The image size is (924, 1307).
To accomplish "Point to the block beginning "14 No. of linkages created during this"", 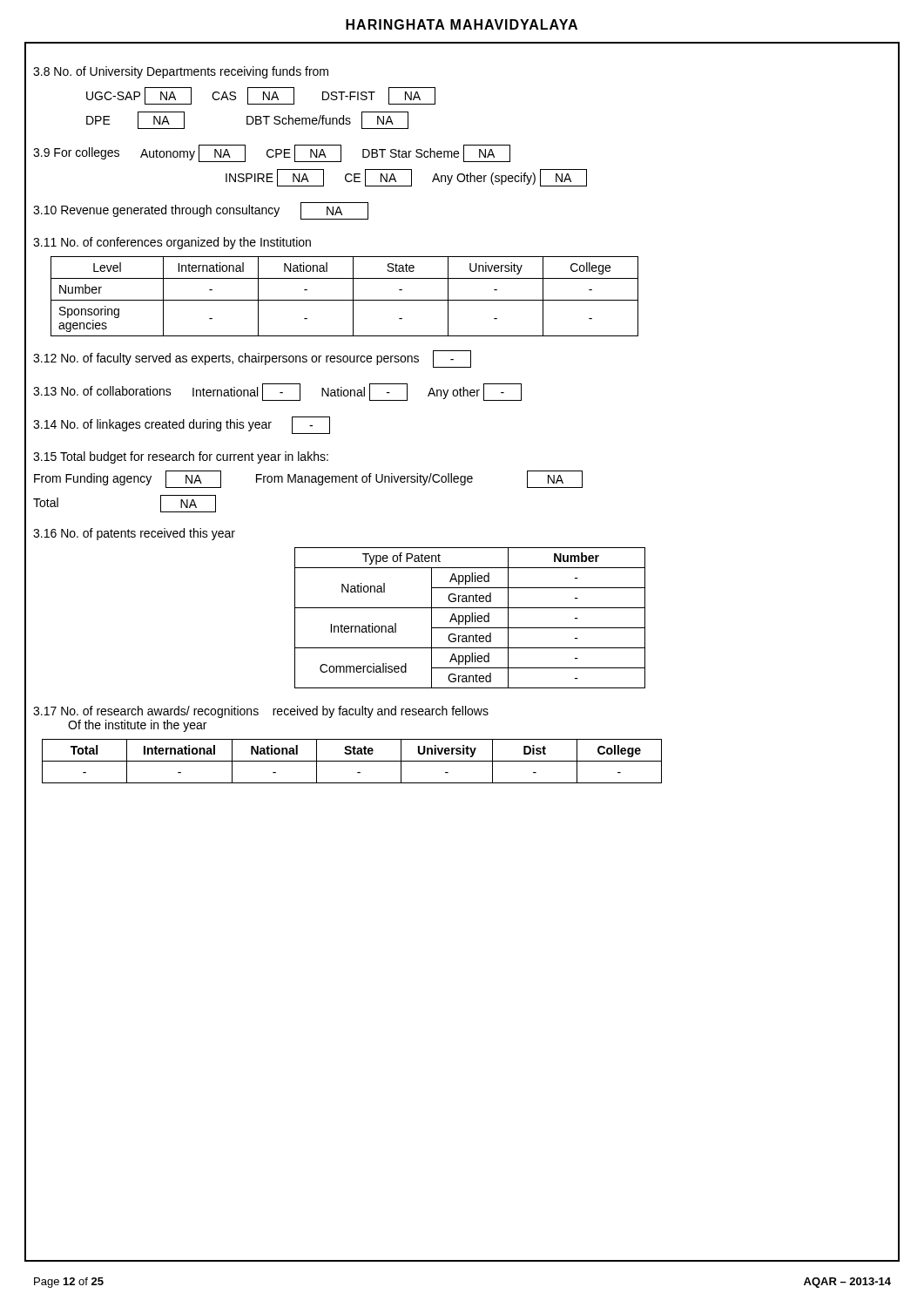I will (x=182, y=425).
